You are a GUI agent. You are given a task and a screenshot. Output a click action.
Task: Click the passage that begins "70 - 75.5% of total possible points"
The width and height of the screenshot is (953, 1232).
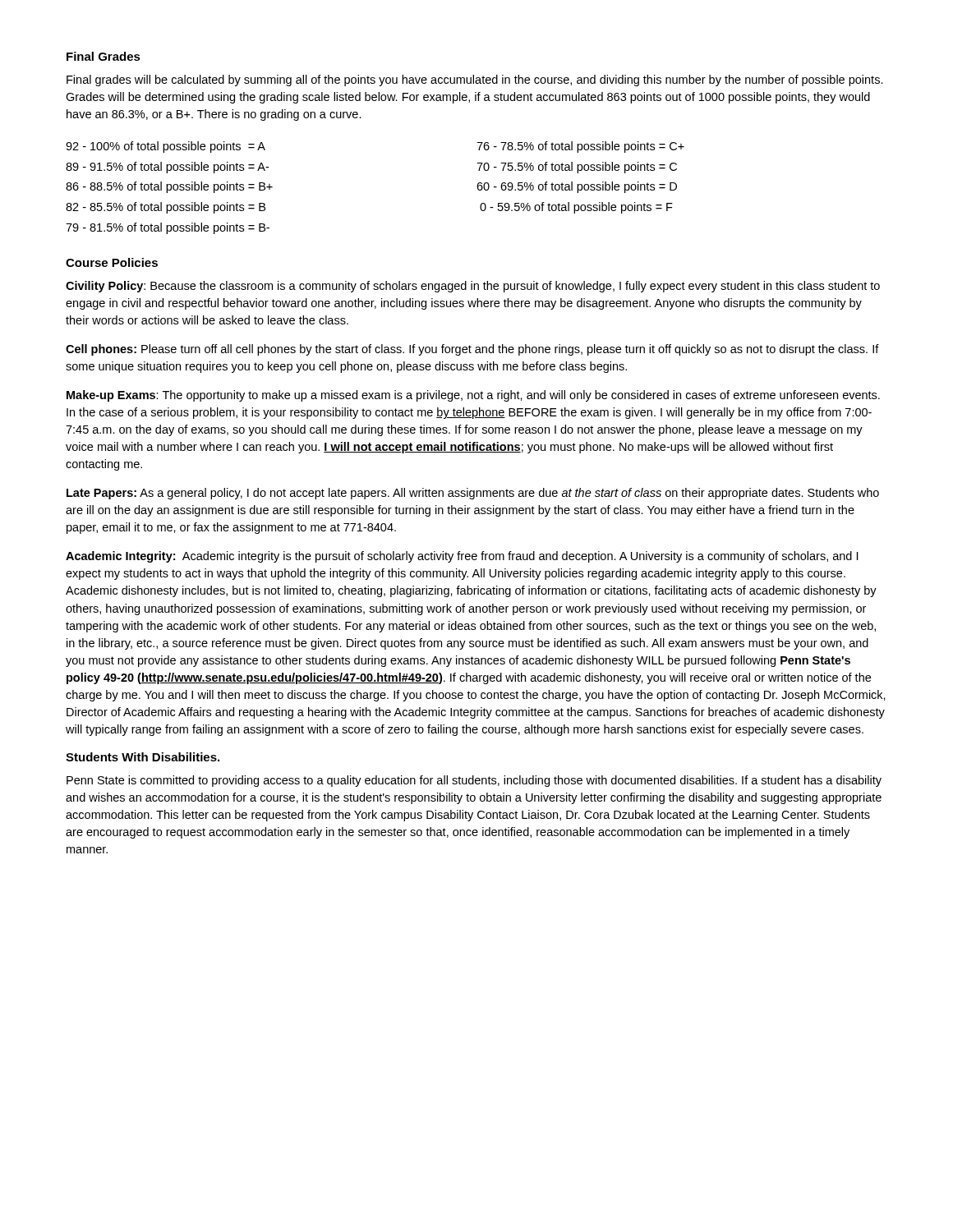[577, 167]
